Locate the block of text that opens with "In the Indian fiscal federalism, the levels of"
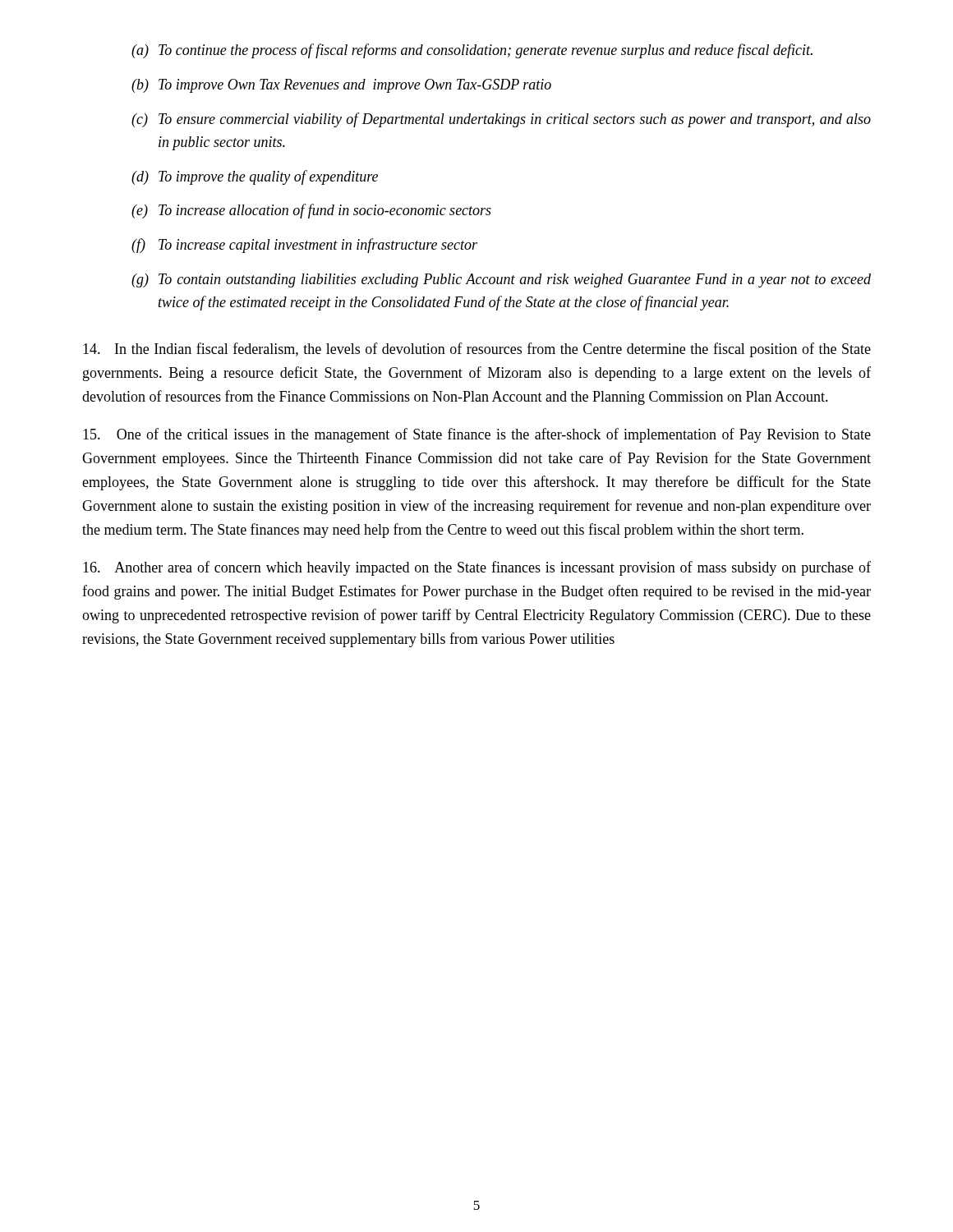 [x=476, y=373]
